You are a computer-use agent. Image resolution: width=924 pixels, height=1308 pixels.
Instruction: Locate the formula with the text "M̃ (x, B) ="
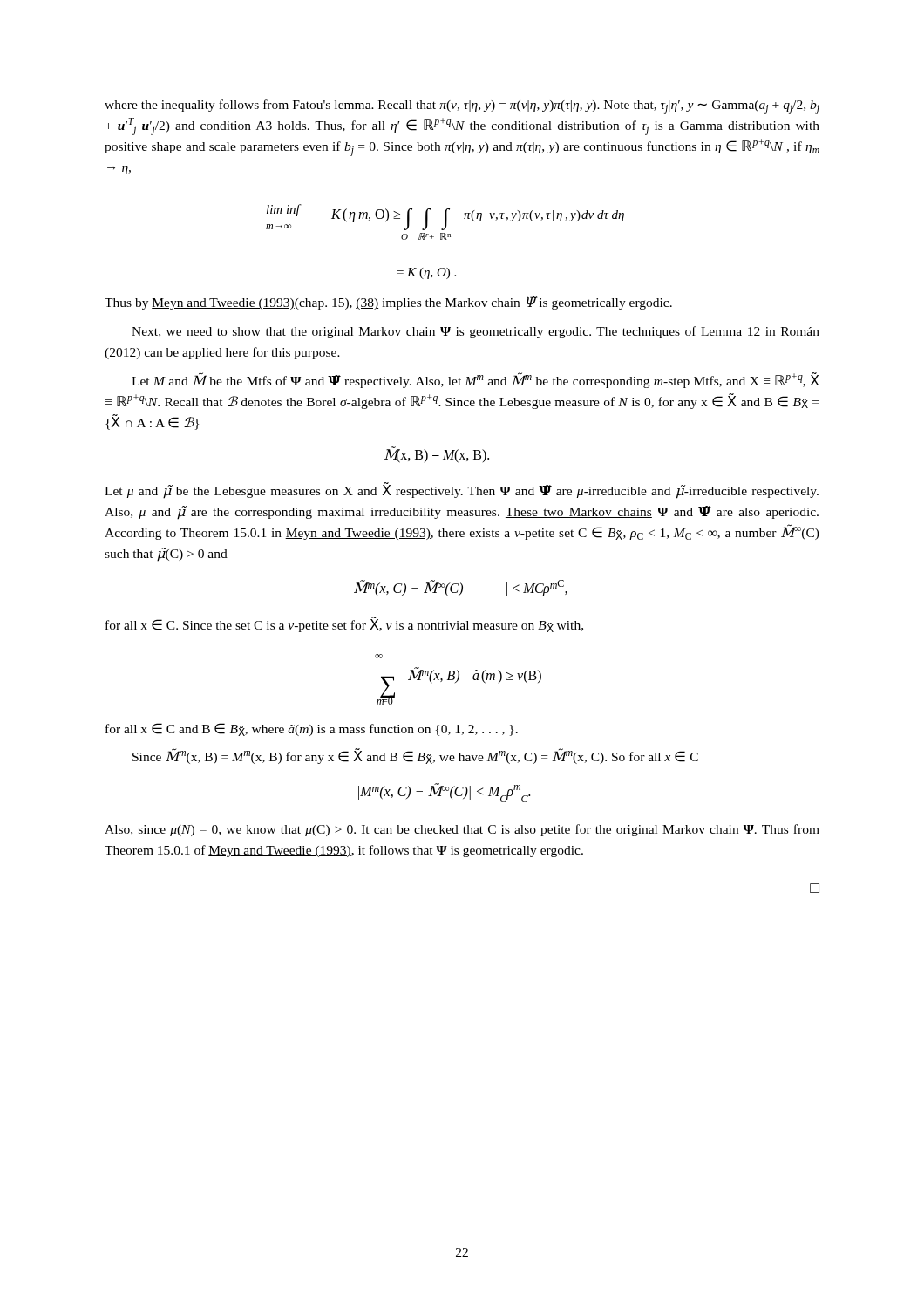click(x=462, y=455)
